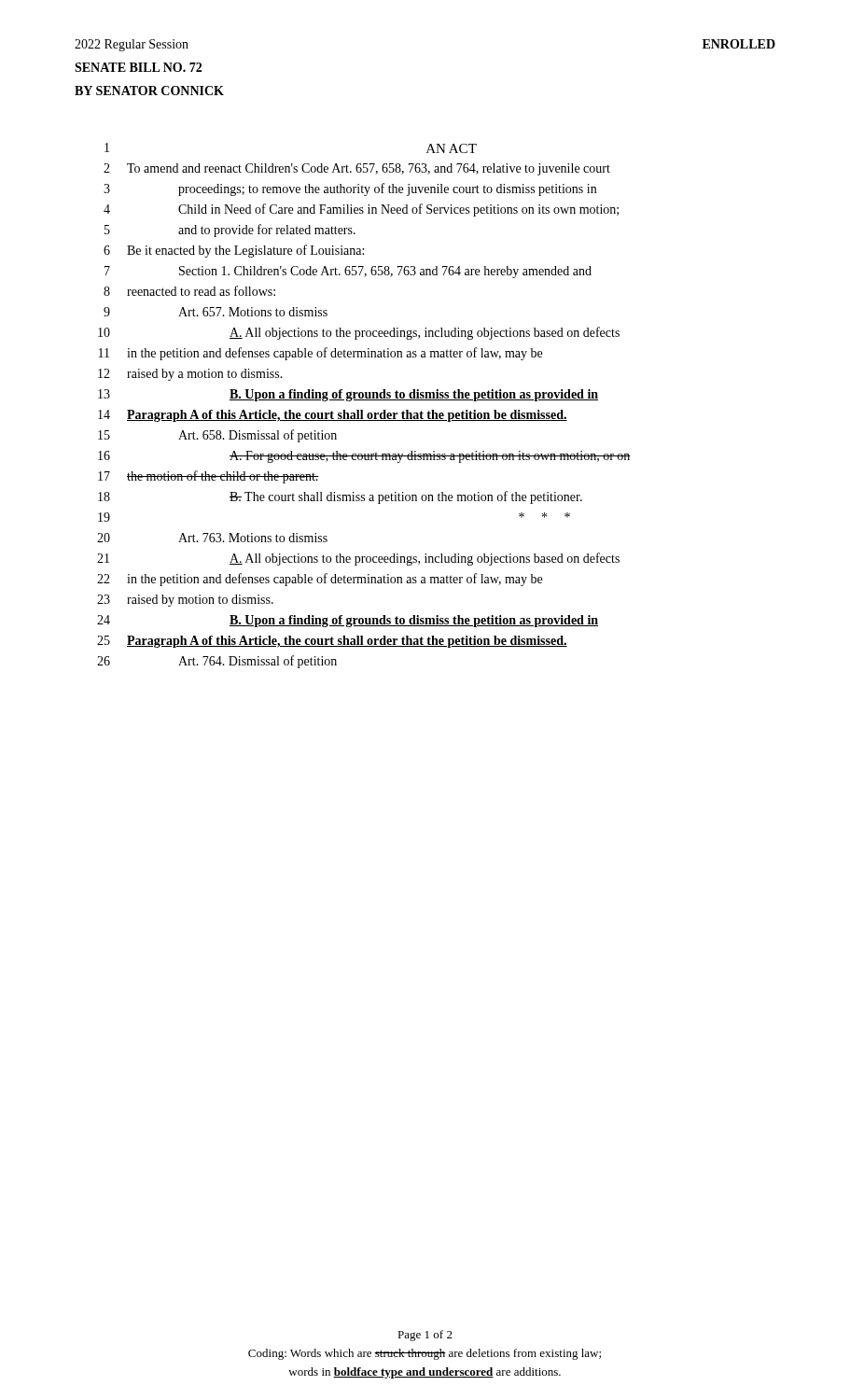
Task: Find the text with the text "26 Art. 764. Dismissal of petition"
Action: [x=217, y=662]
